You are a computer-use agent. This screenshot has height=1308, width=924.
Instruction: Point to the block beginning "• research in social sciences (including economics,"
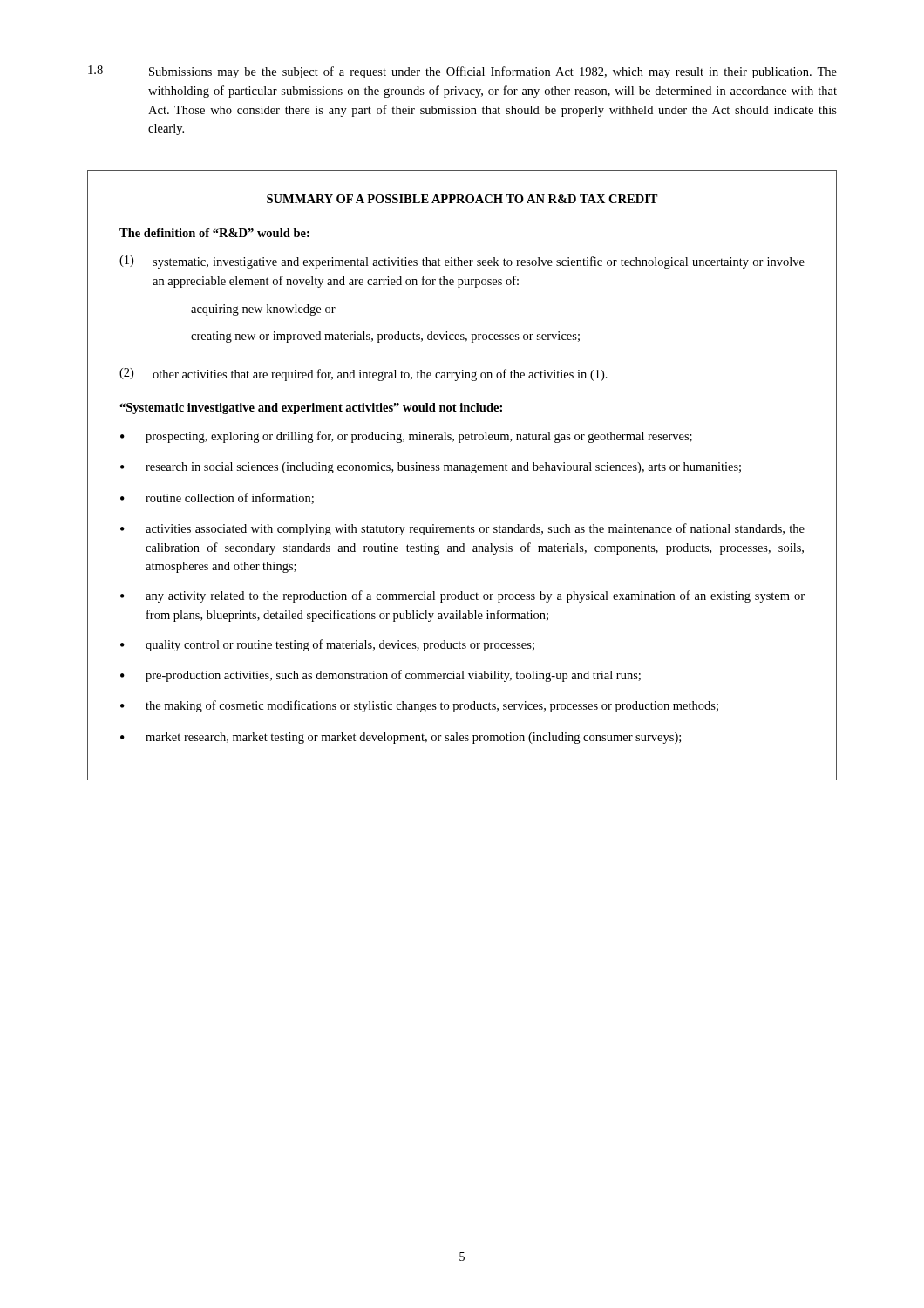[x=462, y=468]
